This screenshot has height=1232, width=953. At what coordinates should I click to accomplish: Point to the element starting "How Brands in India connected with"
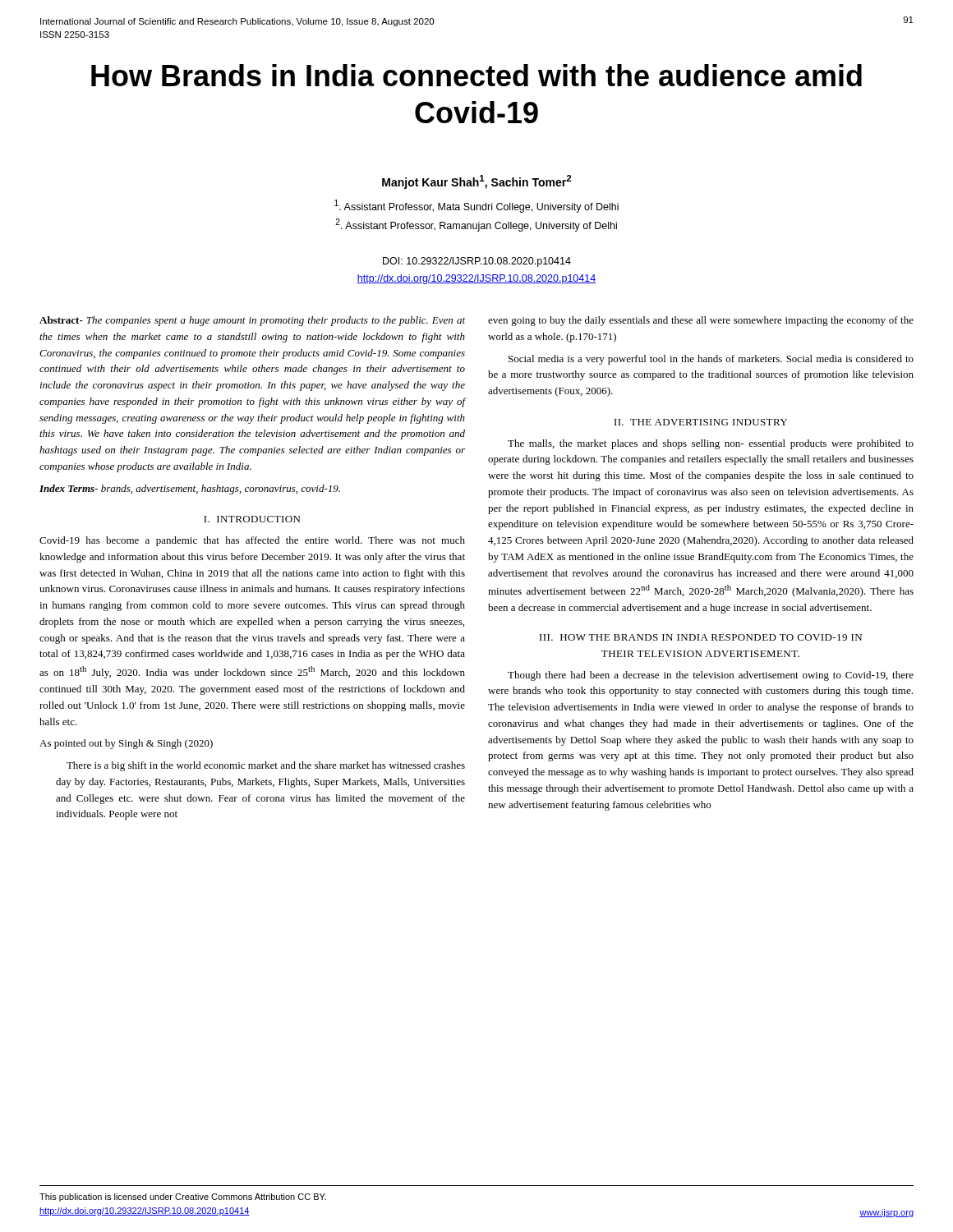pyautogui.click(x=476, y=94)
